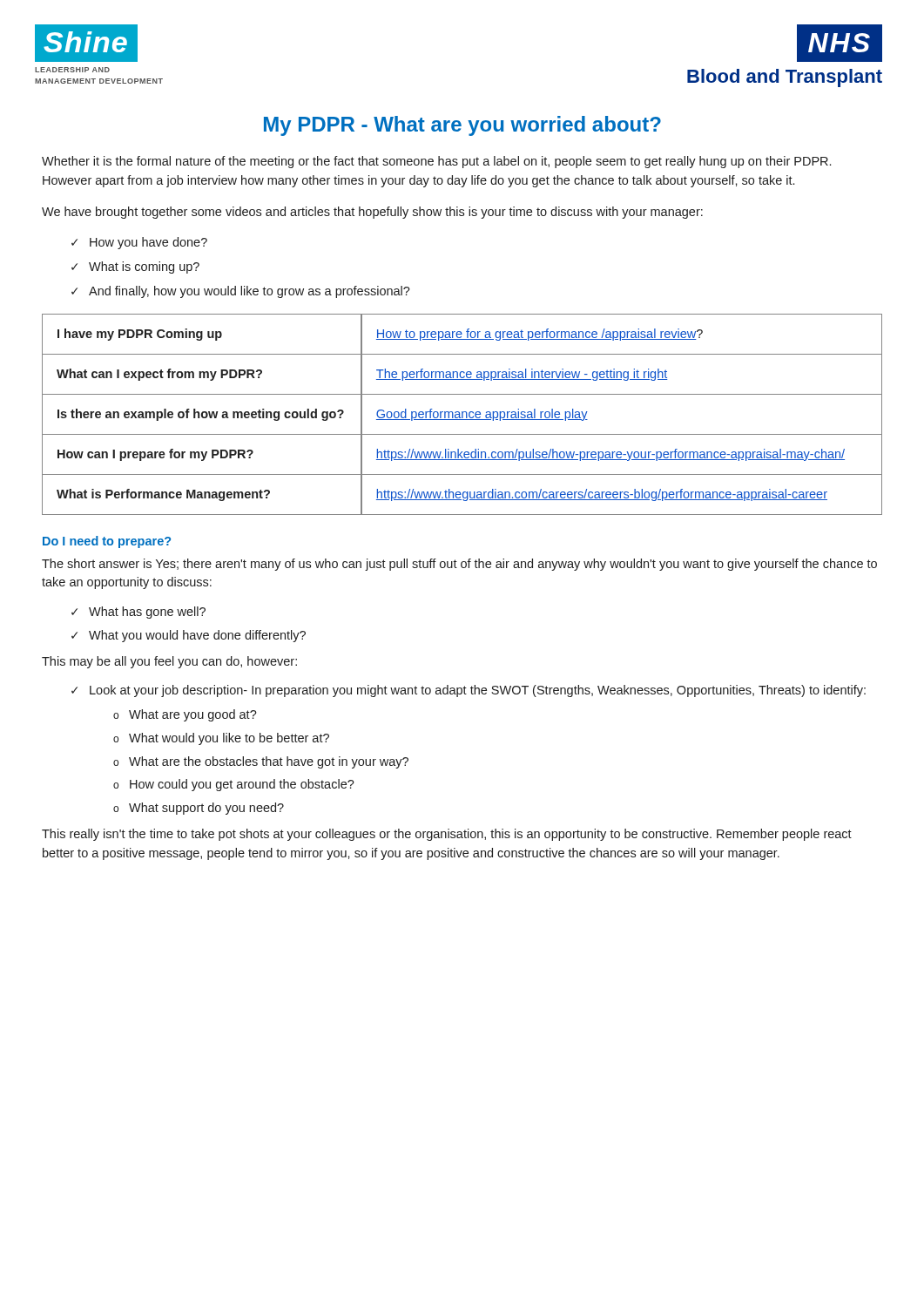Where is the passage that starts "Whether it is the formal nature of"?
Viewport: 924px width, 1307px height.
[437, 171]
